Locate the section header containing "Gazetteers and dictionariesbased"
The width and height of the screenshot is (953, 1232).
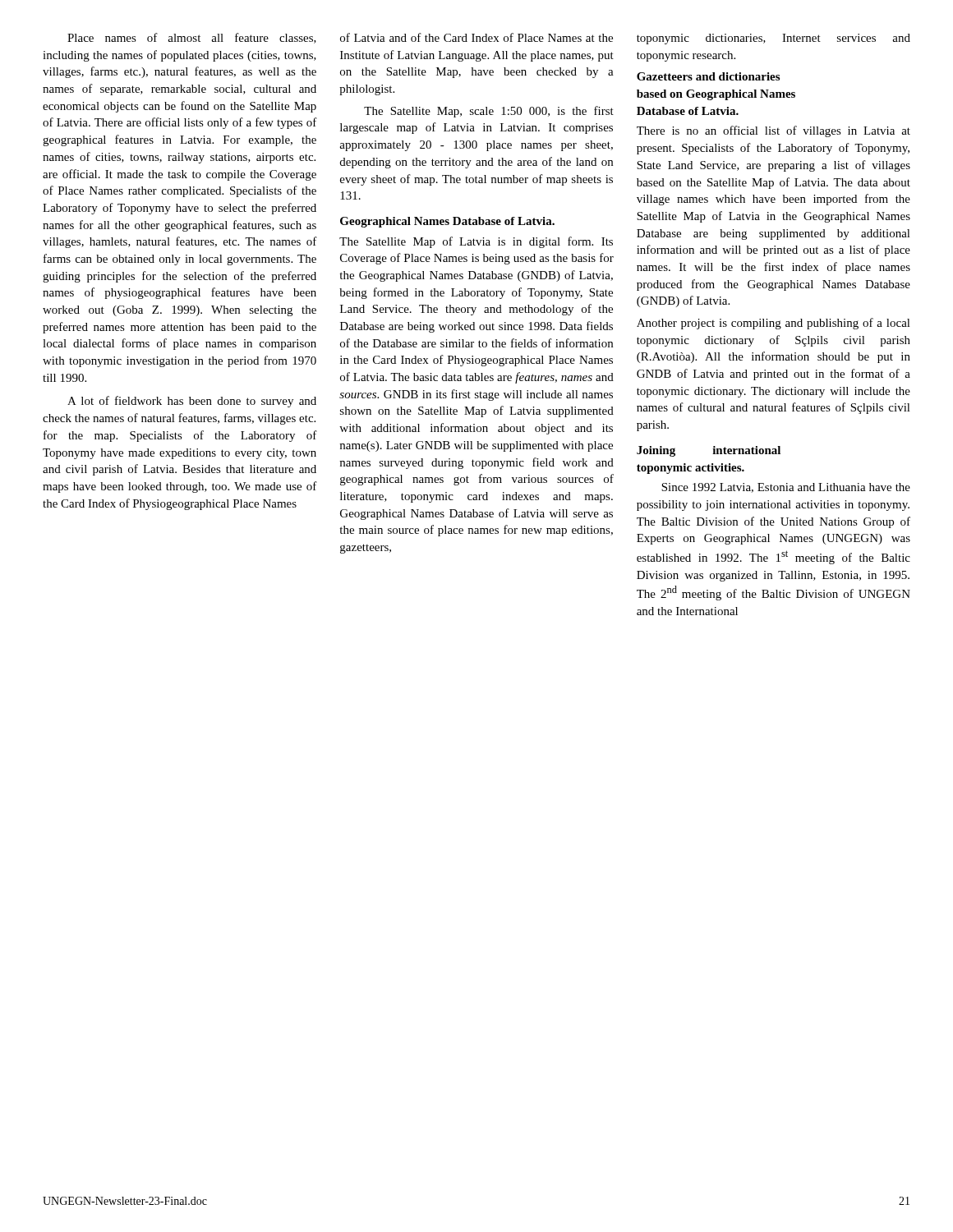pyautogui.click(x=716, y=94)
